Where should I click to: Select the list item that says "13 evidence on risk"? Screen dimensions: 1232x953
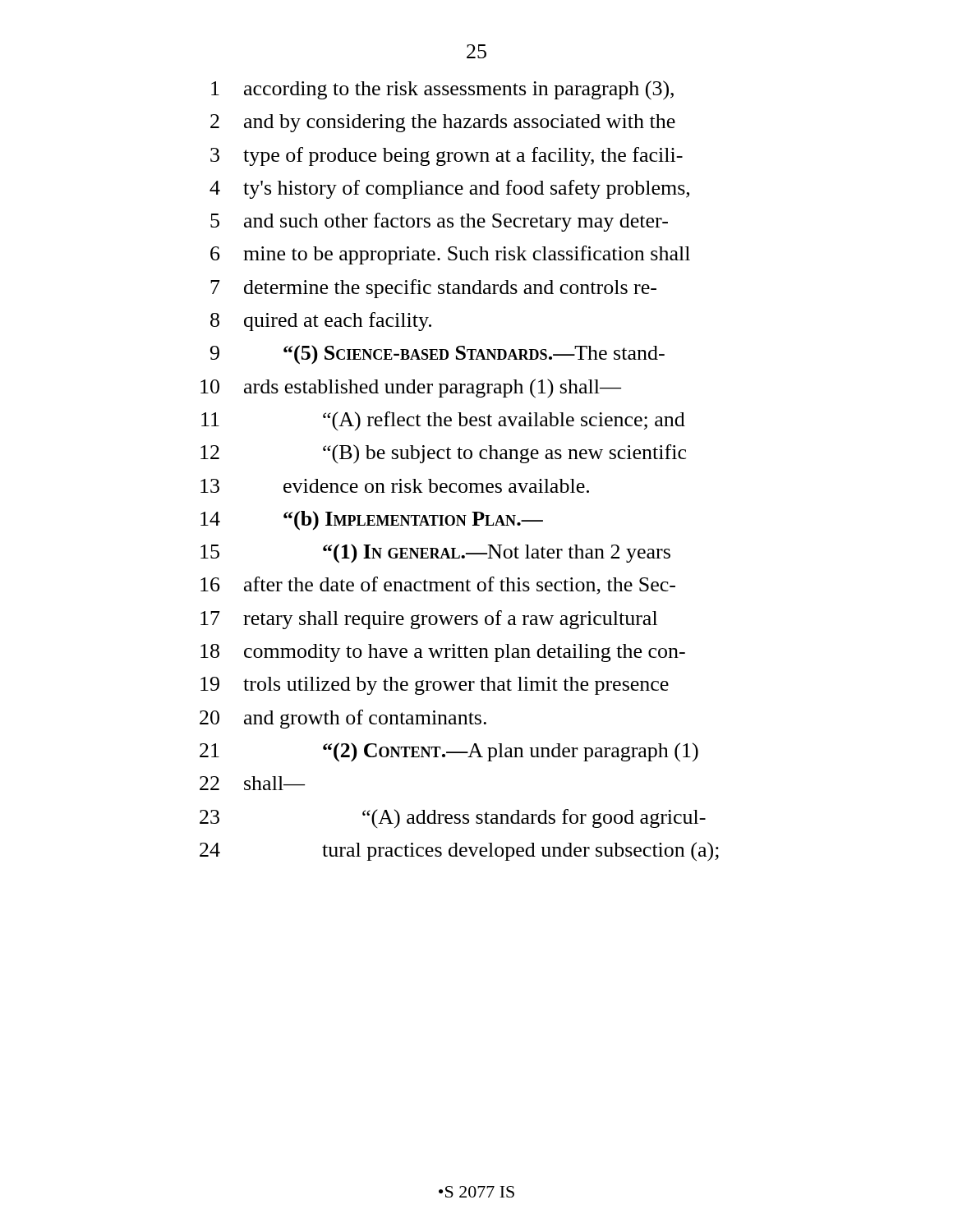[x=509, y=486]
